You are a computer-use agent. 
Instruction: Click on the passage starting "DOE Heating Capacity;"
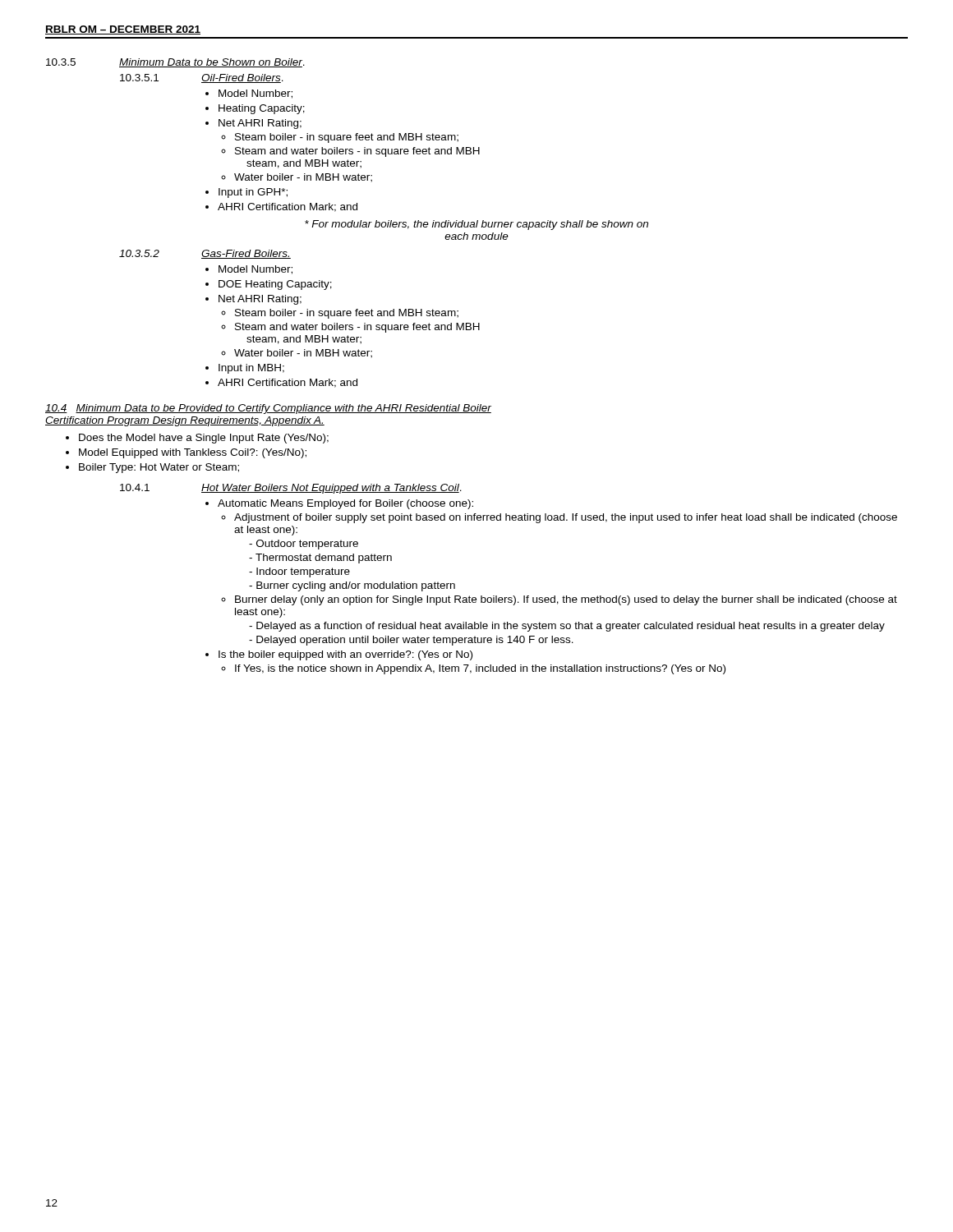pos(275,284)
